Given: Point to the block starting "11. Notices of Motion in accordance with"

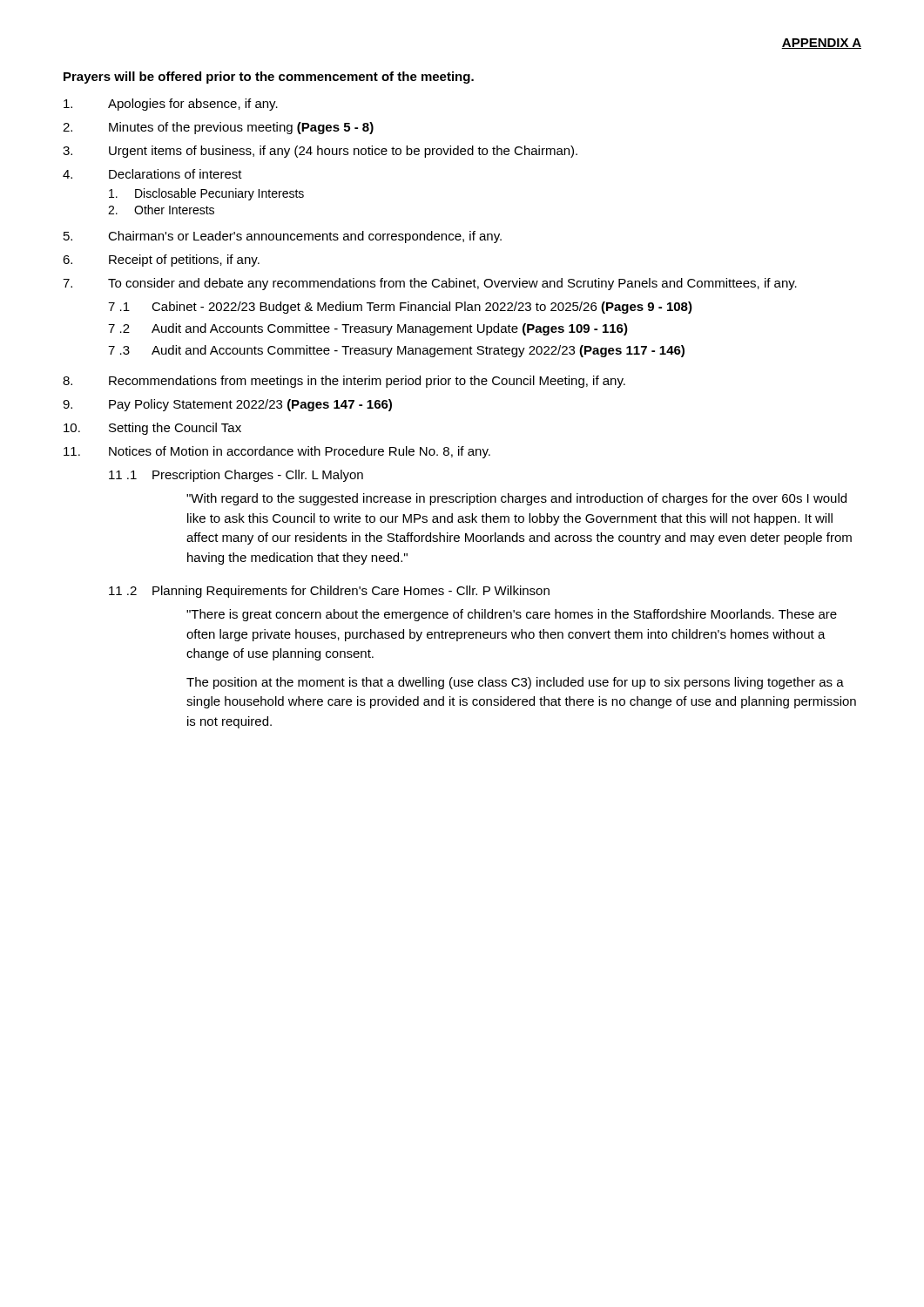Looking at the screenshot, I should coord(462,595).
